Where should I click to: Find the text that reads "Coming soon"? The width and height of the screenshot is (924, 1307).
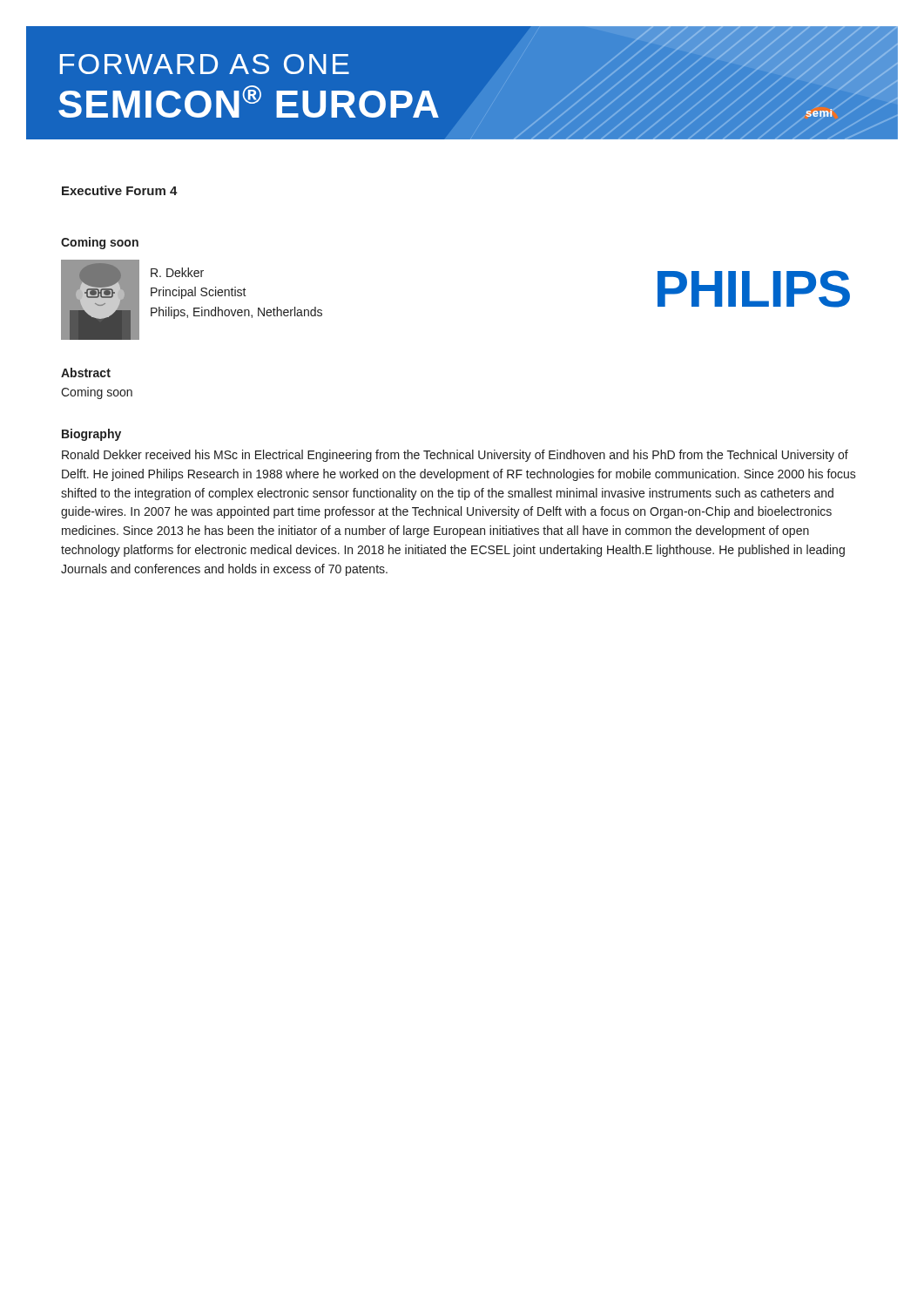[97, 392]
